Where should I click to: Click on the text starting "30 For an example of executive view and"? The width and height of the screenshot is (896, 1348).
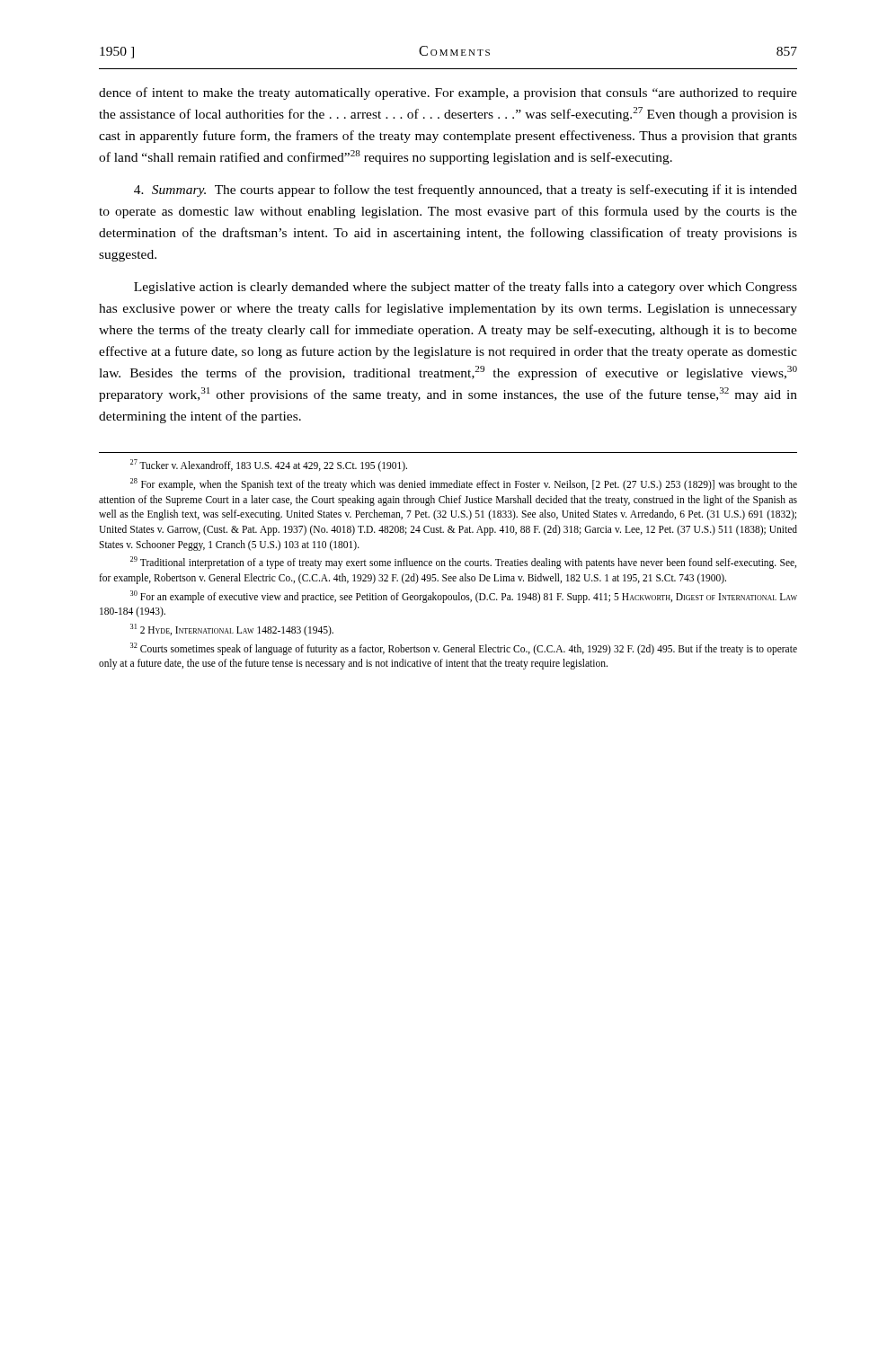click(448, 603)
